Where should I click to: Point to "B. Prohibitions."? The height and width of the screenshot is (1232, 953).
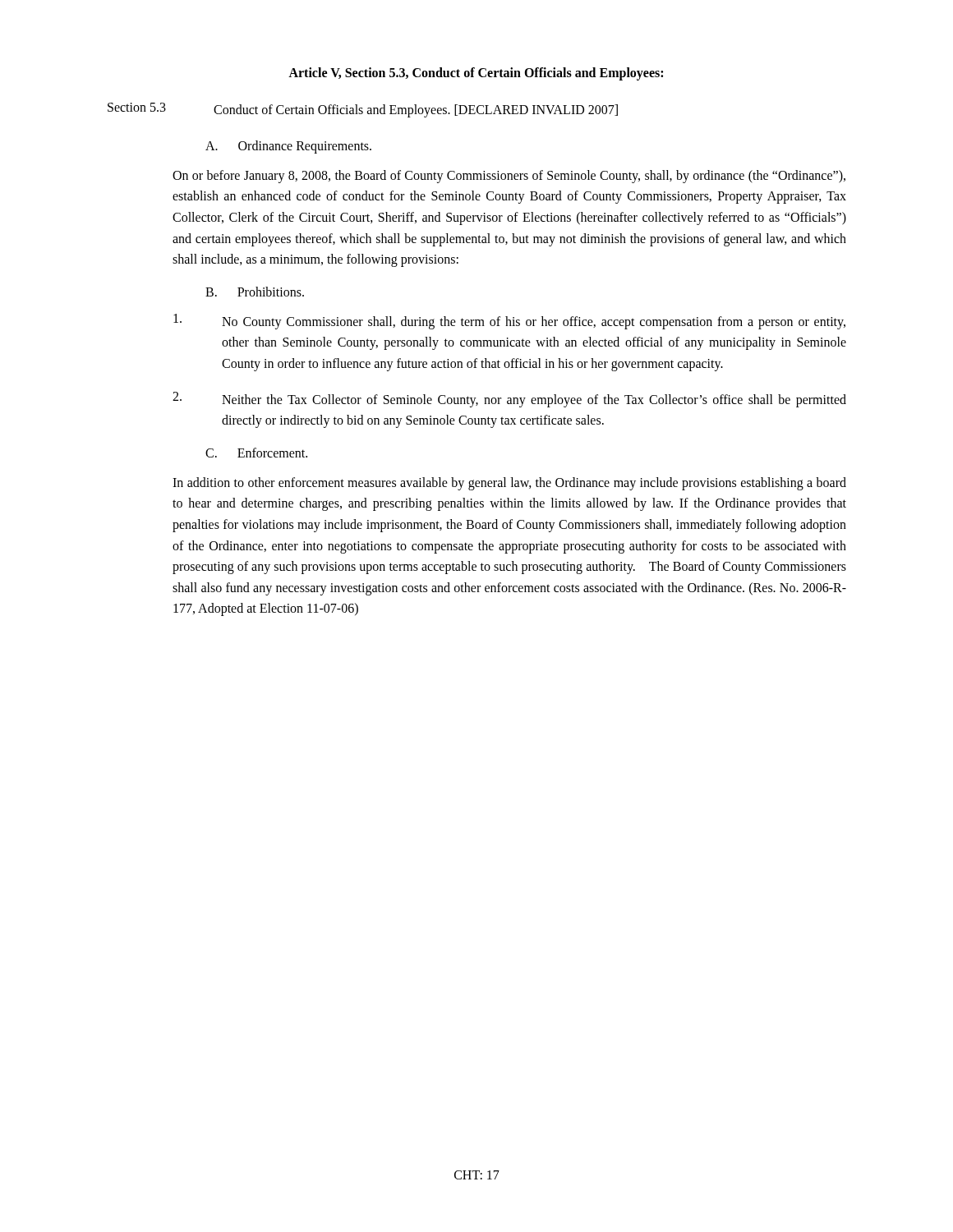point(255,292)
